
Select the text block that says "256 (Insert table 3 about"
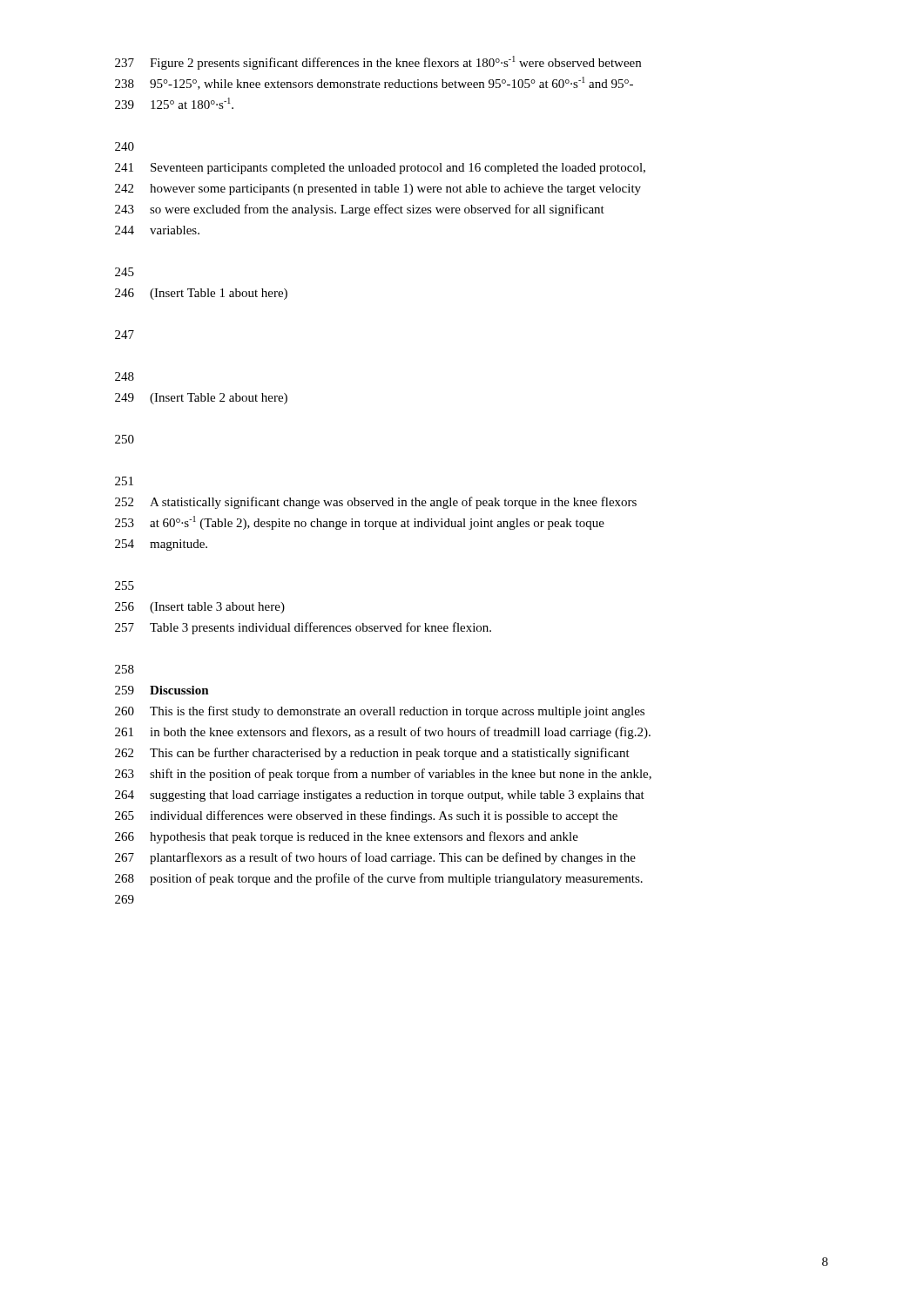click(x=462, y=617)
